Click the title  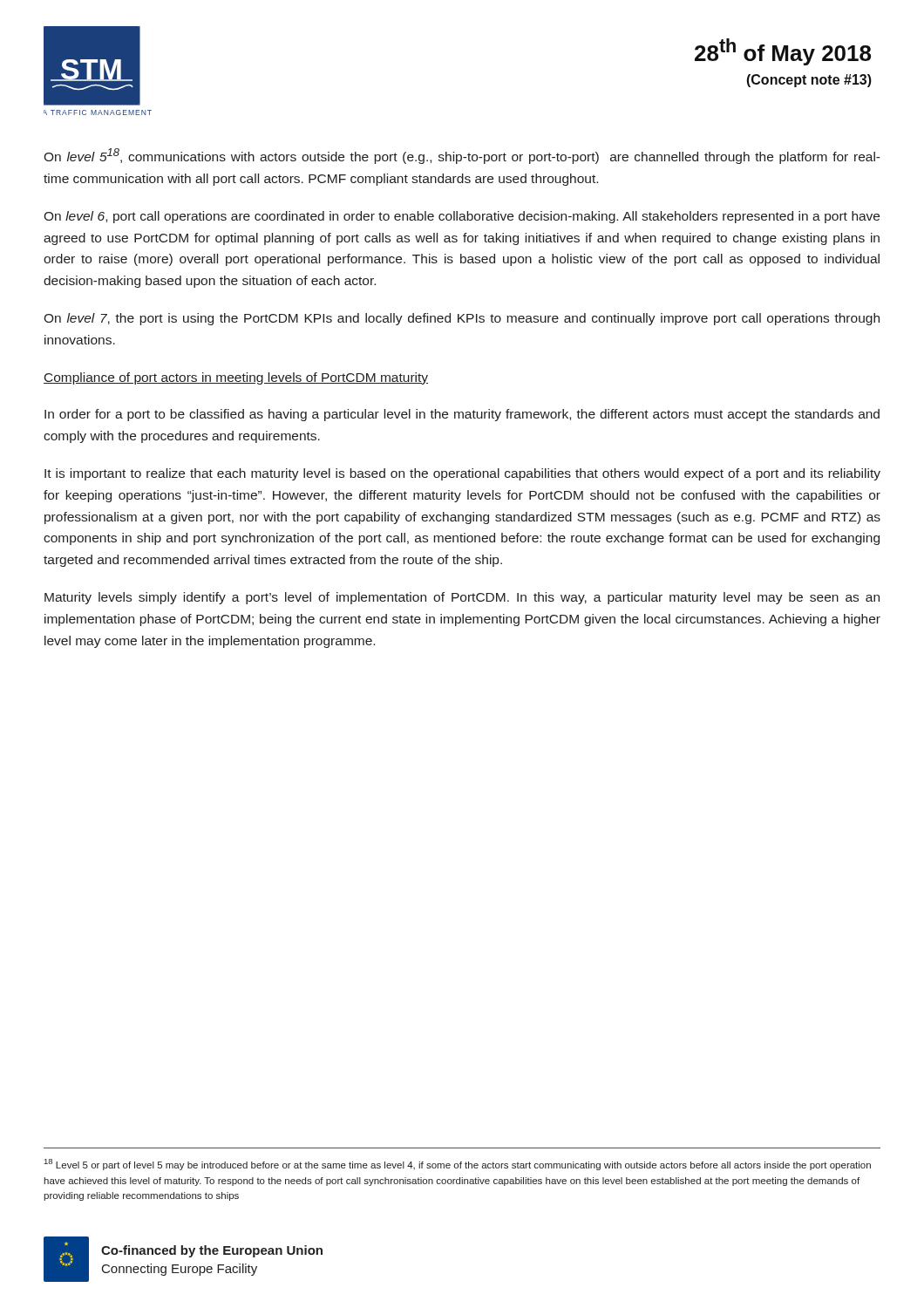pyautogui.click(x=783, y=61)
